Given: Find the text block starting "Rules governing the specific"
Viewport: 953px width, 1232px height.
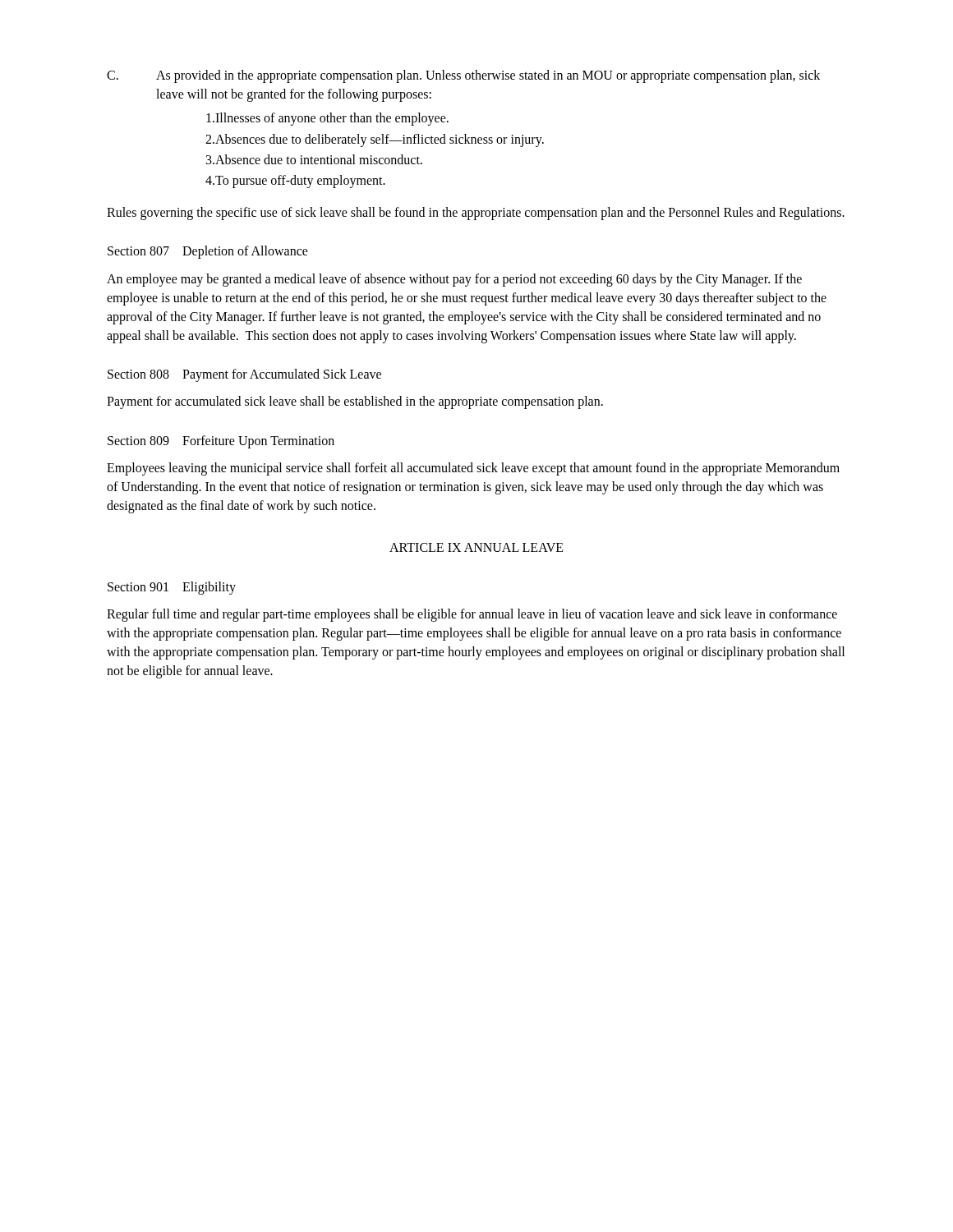Looking at the screenshot, I should click(476, 213).
